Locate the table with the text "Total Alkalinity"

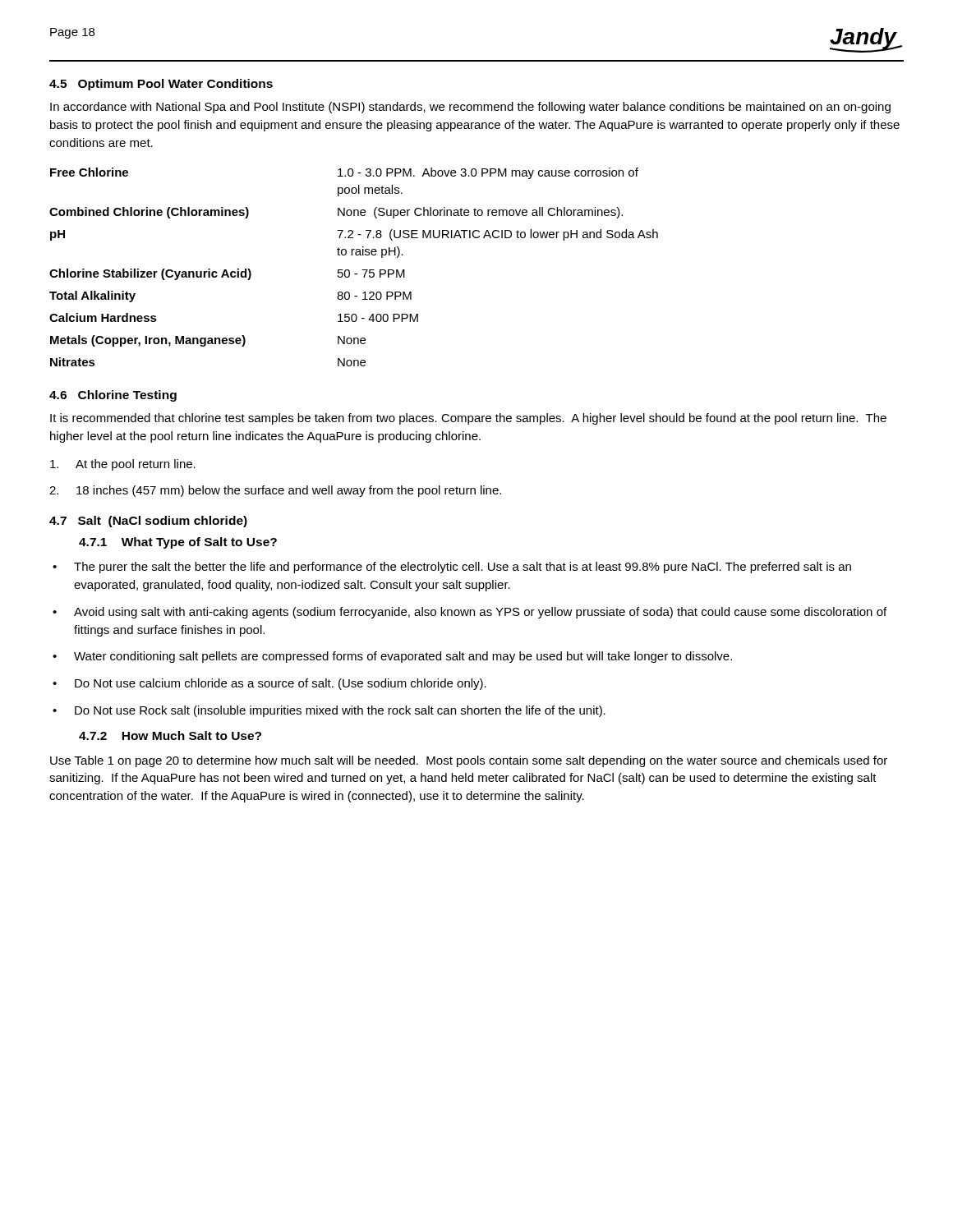(x=476, y=267)
